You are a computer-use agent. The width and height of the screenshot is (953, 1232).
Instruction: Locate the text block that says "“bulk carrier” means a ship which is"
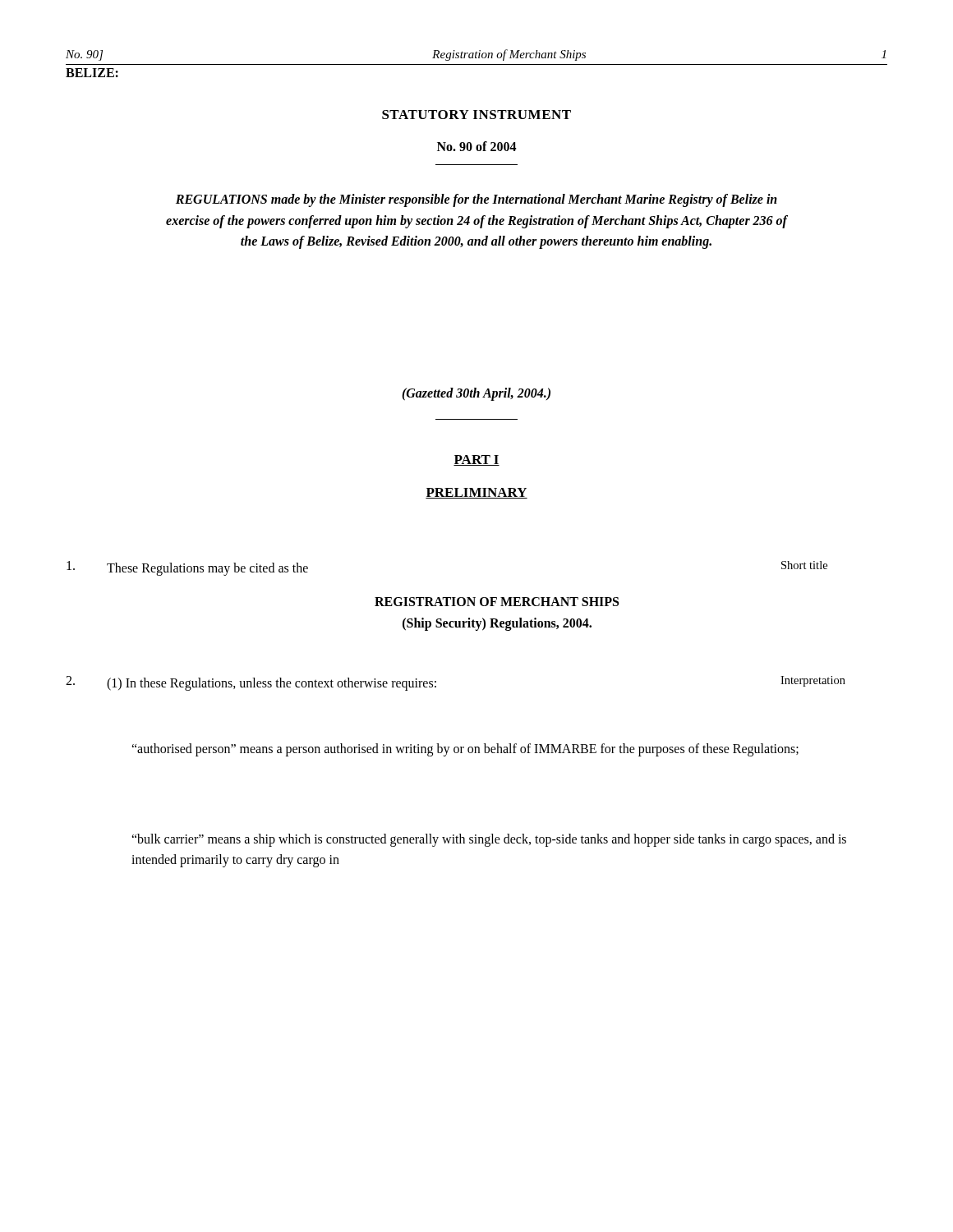tap(489, 849)
